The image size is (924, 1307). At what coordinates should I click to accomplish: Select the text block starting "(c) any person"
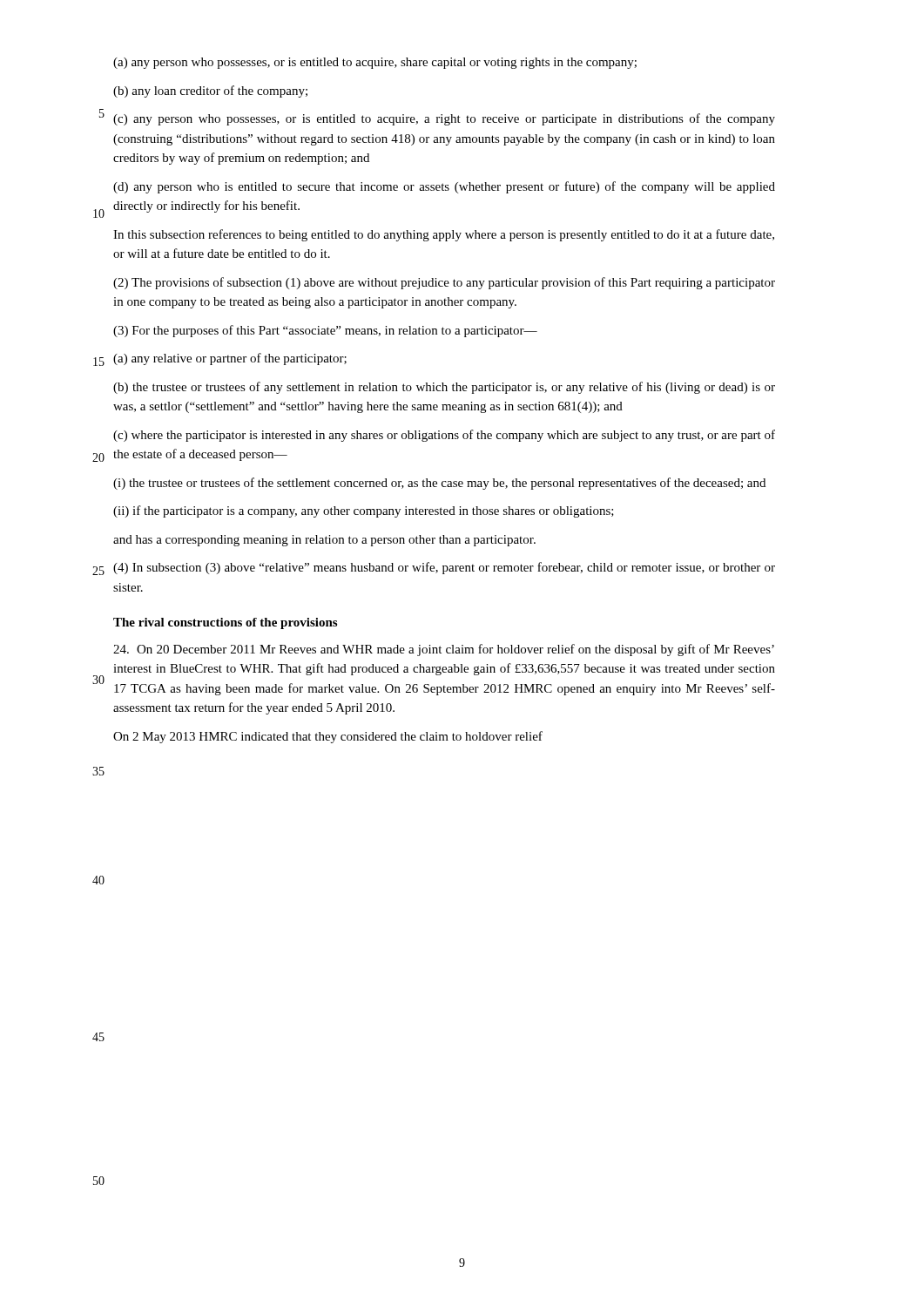click(444, 138)
